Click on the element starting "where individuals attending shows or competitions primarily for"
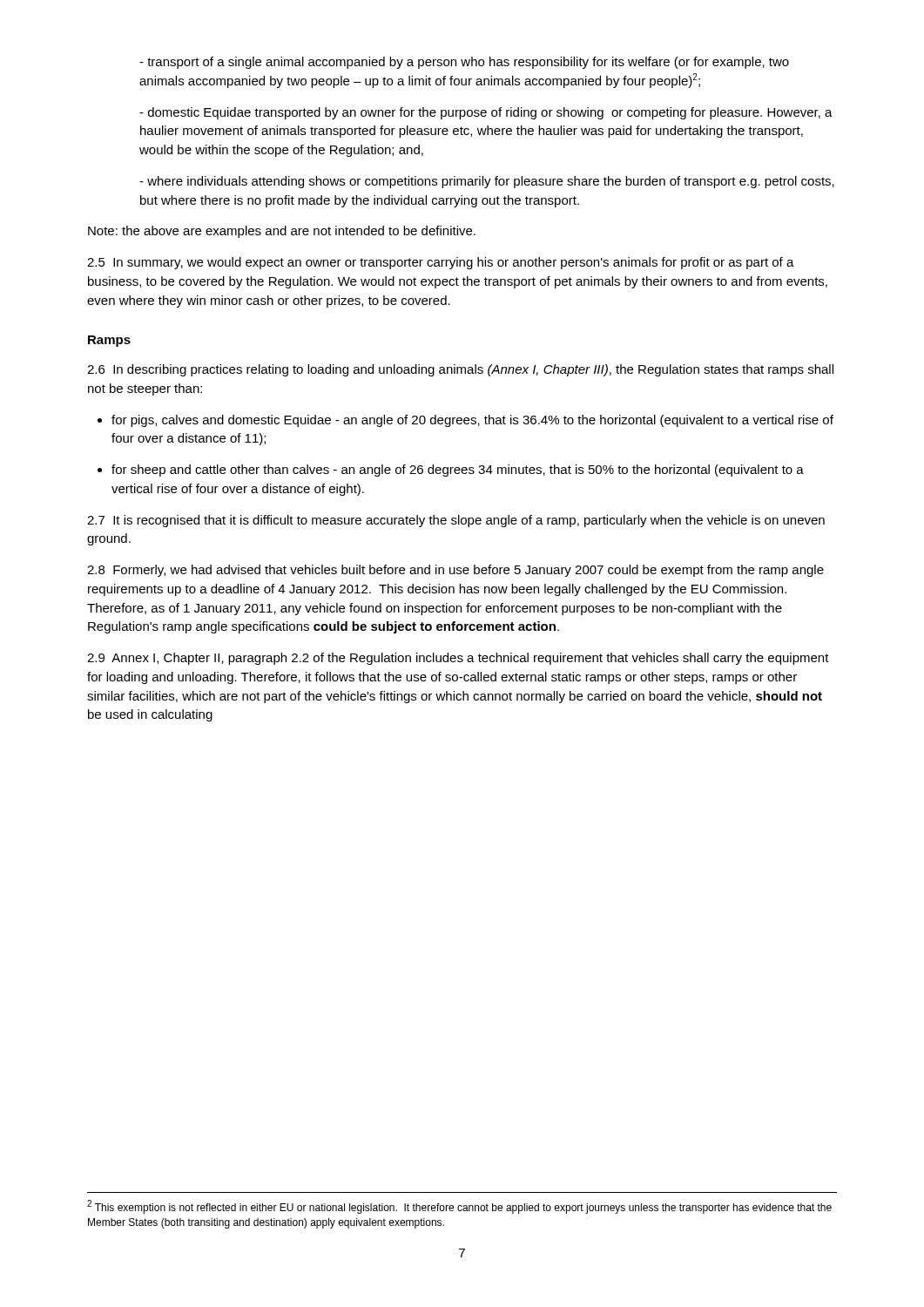Screen dimensions: 1307x924 [488, 190]
